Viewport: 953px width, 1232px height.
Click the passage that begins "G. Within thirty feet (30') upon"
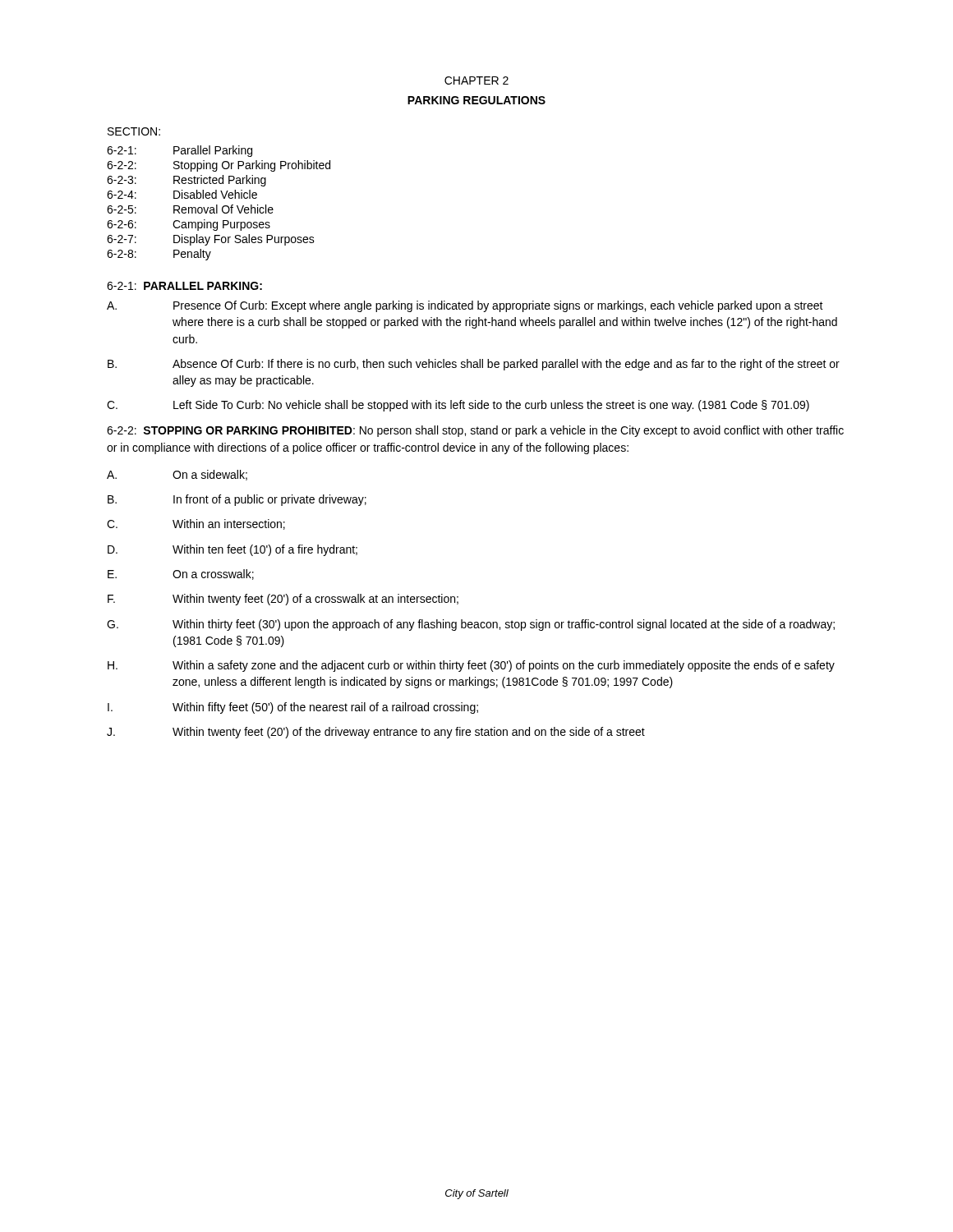click(x=476, y=632)
